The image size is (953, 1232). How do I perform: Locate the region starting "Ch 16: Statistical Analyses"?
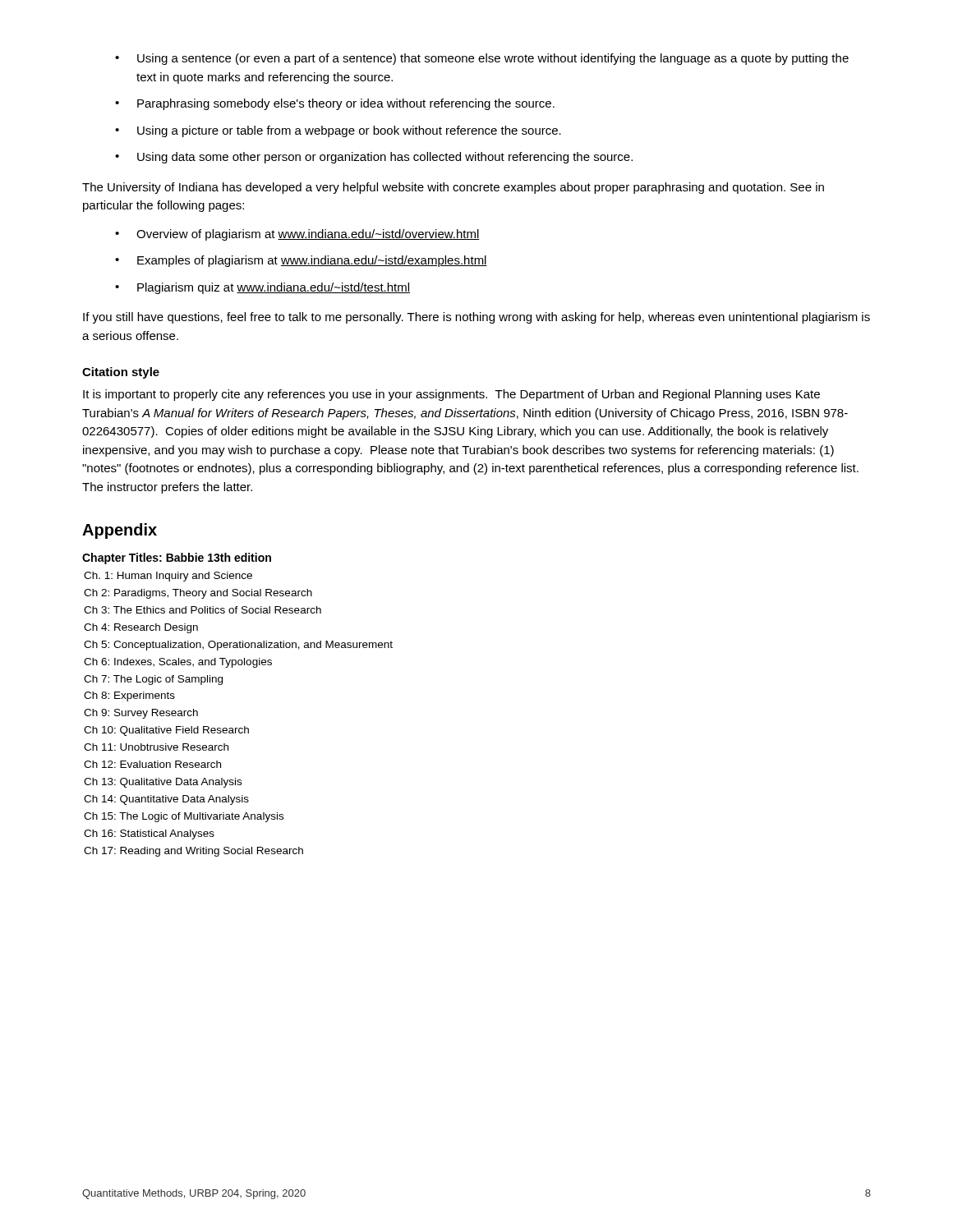point(149,833)
